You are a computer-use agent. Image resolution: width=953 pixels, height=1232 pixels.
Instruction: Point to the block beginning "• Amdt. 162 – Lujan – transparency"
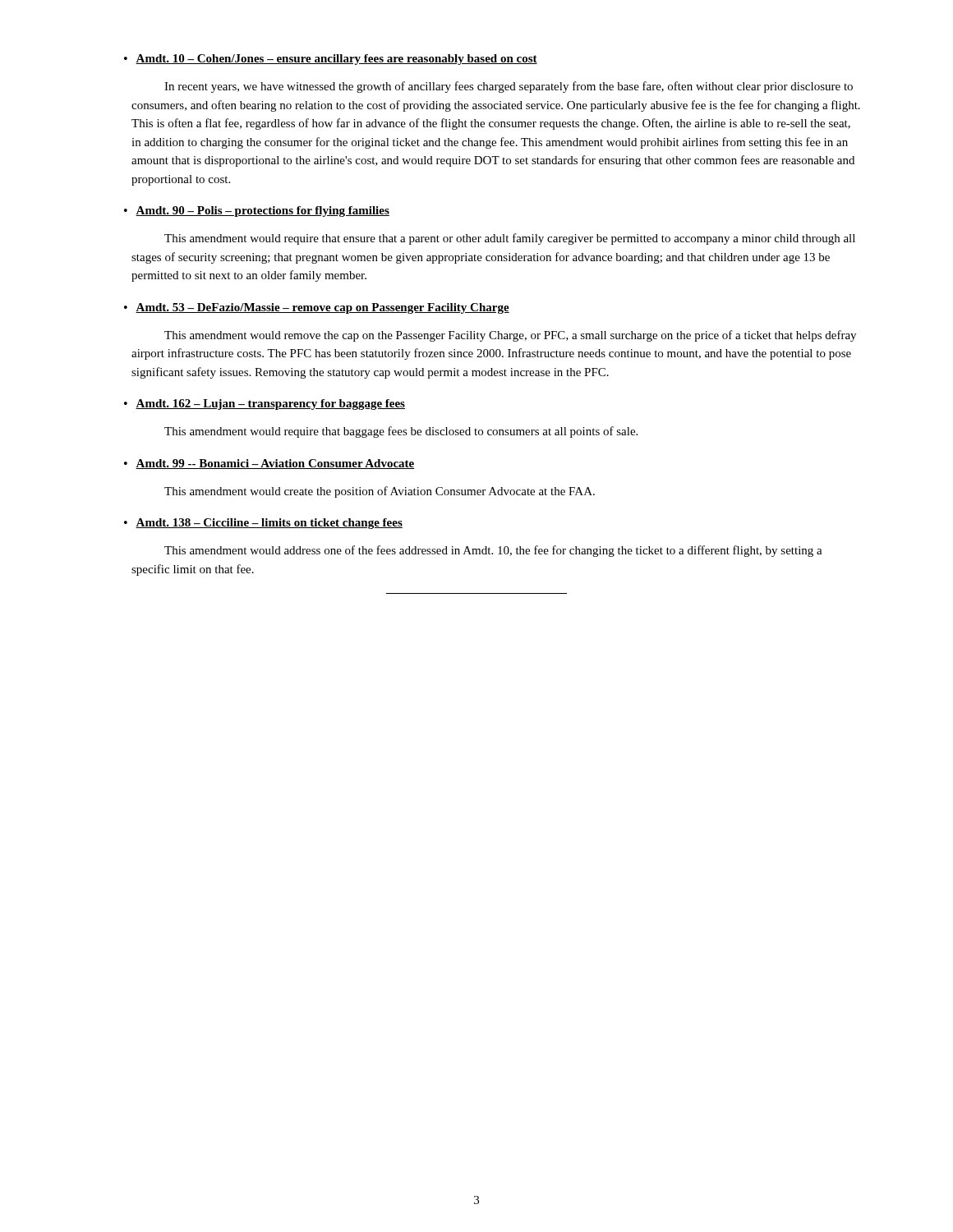265,405
